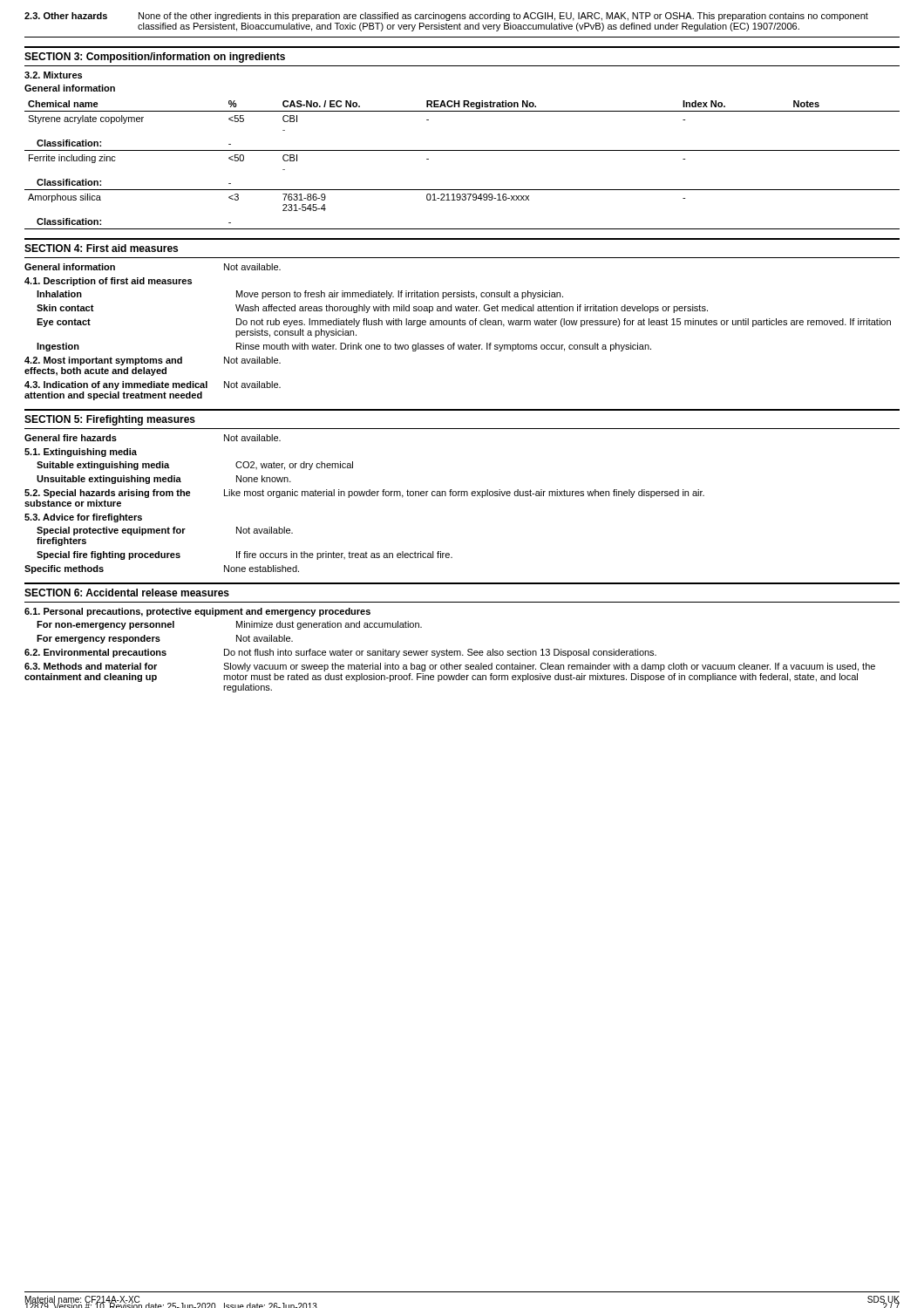924x1308 pixels.
Task: Find the block starting "2. Environmental precautions Do not flush into"
Action: click(462, 652)
